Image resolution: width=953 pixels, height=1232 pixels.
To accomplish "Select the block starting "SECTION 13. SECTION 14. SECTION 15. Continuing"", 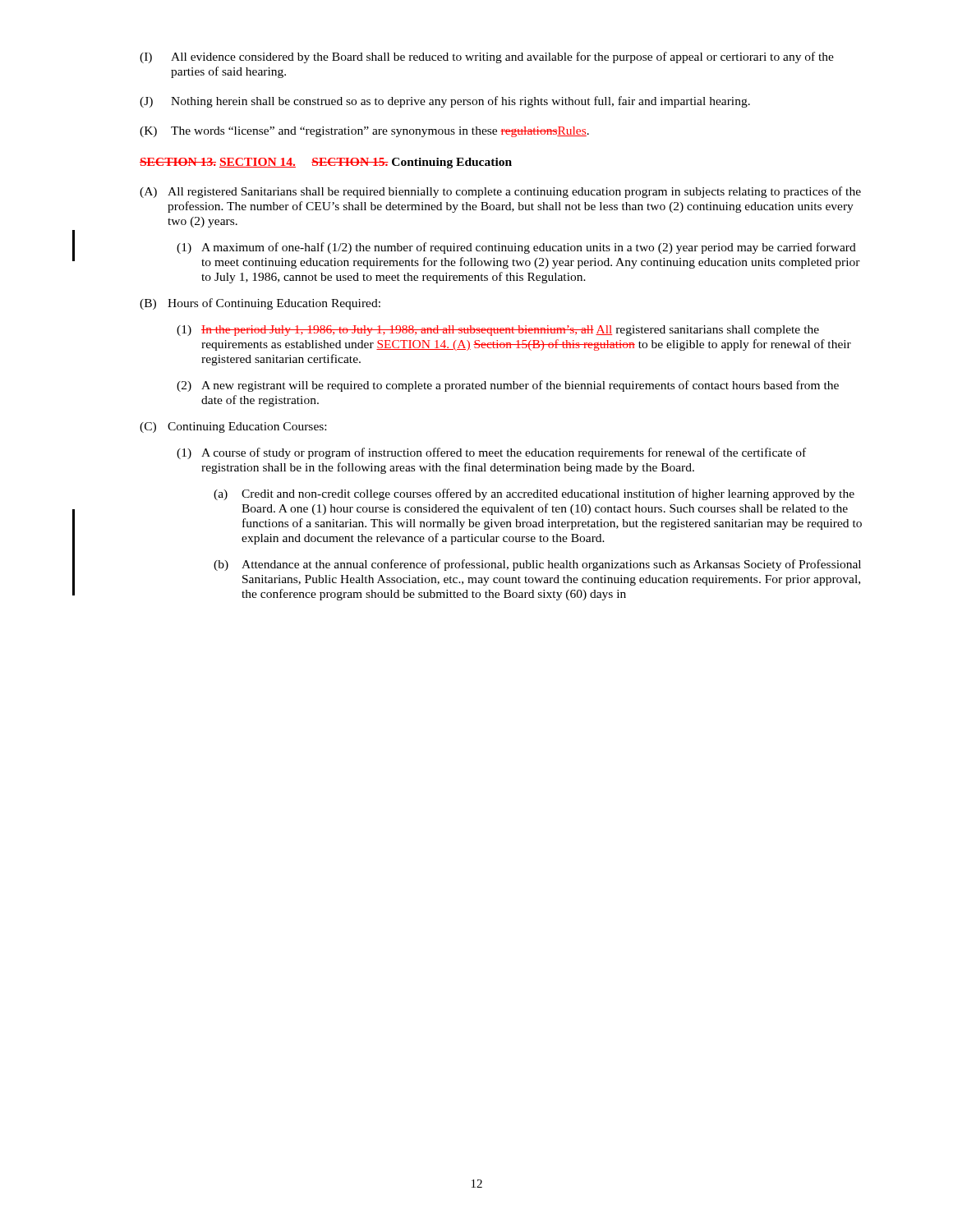I will [x=326, y=161].
